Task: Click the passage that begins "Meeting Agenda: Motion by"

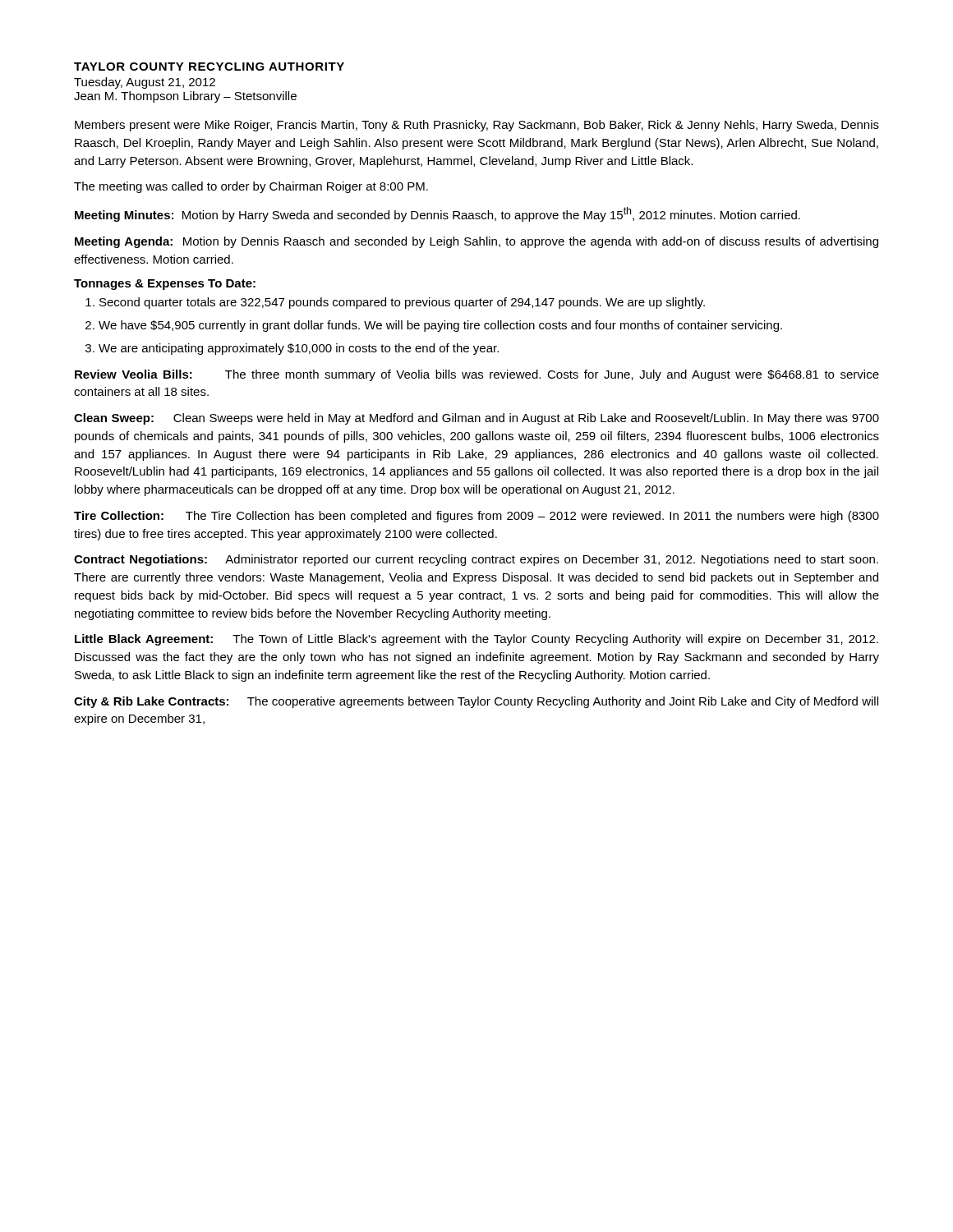Action: tap(476, 250)
